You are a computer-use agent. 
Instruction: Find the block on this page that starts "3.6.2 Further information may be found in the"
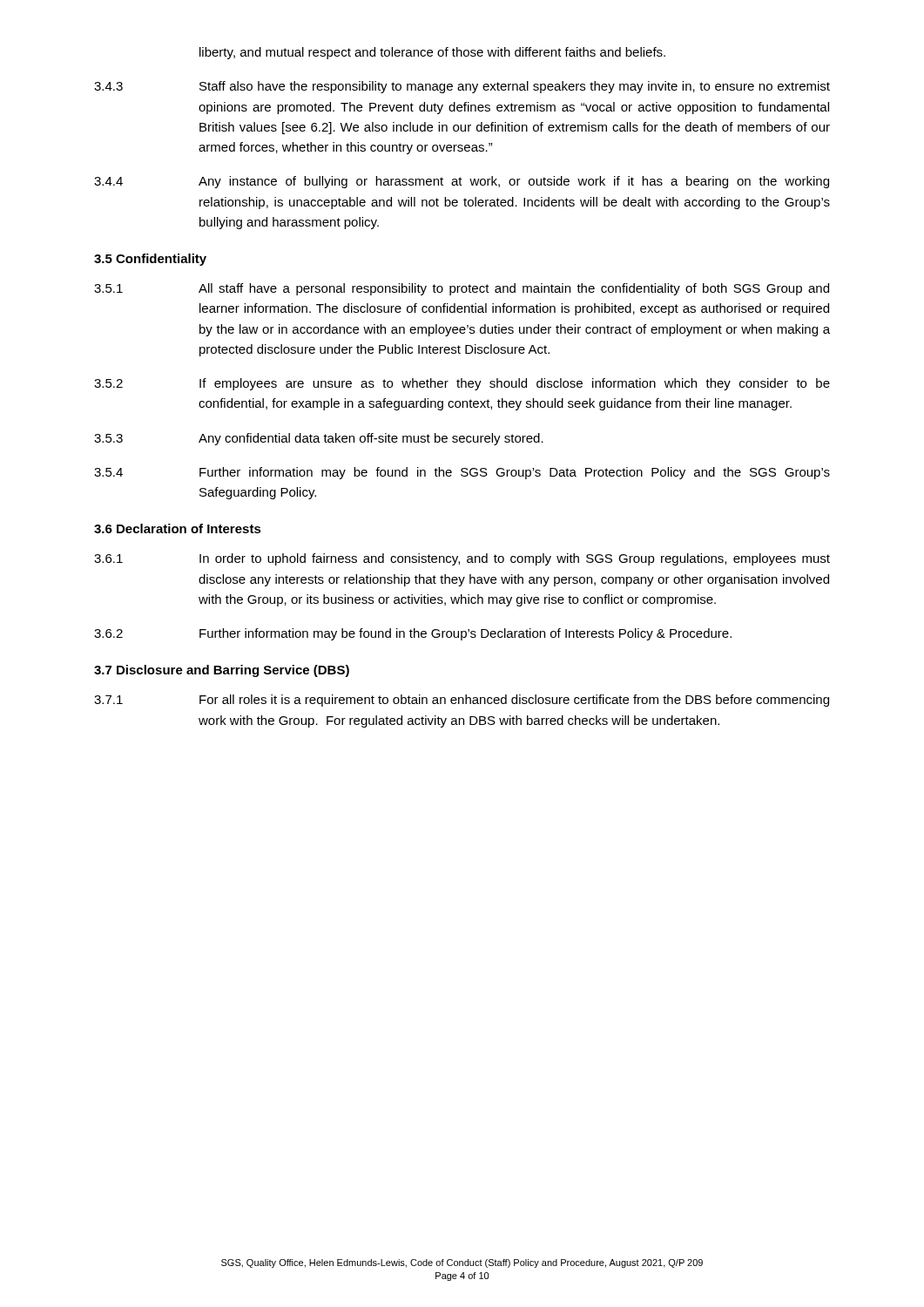click(462, 633)
